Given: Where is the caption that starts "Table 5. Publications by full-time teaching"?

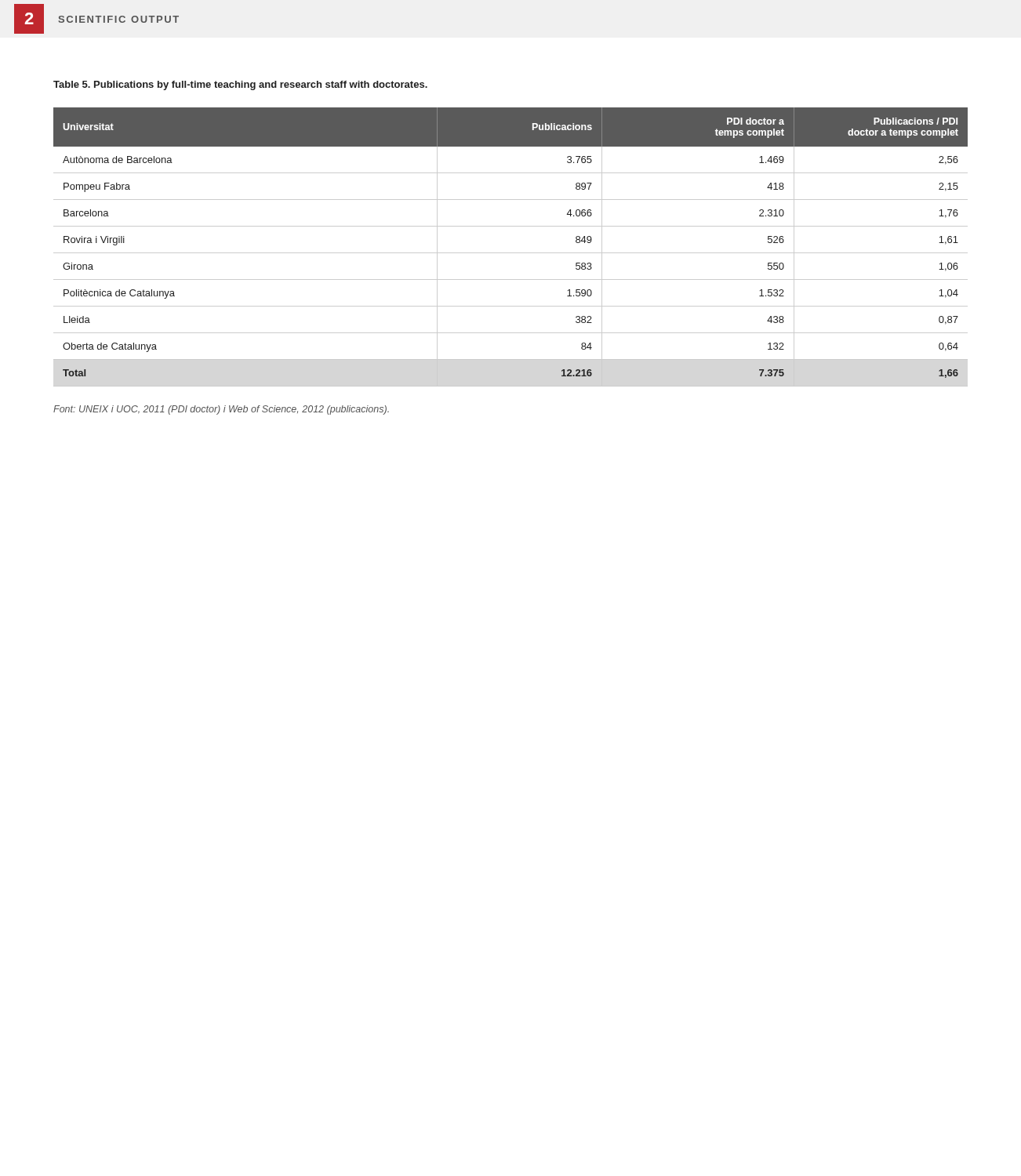Looking at the screenshot, I should (x=240, y=84).
